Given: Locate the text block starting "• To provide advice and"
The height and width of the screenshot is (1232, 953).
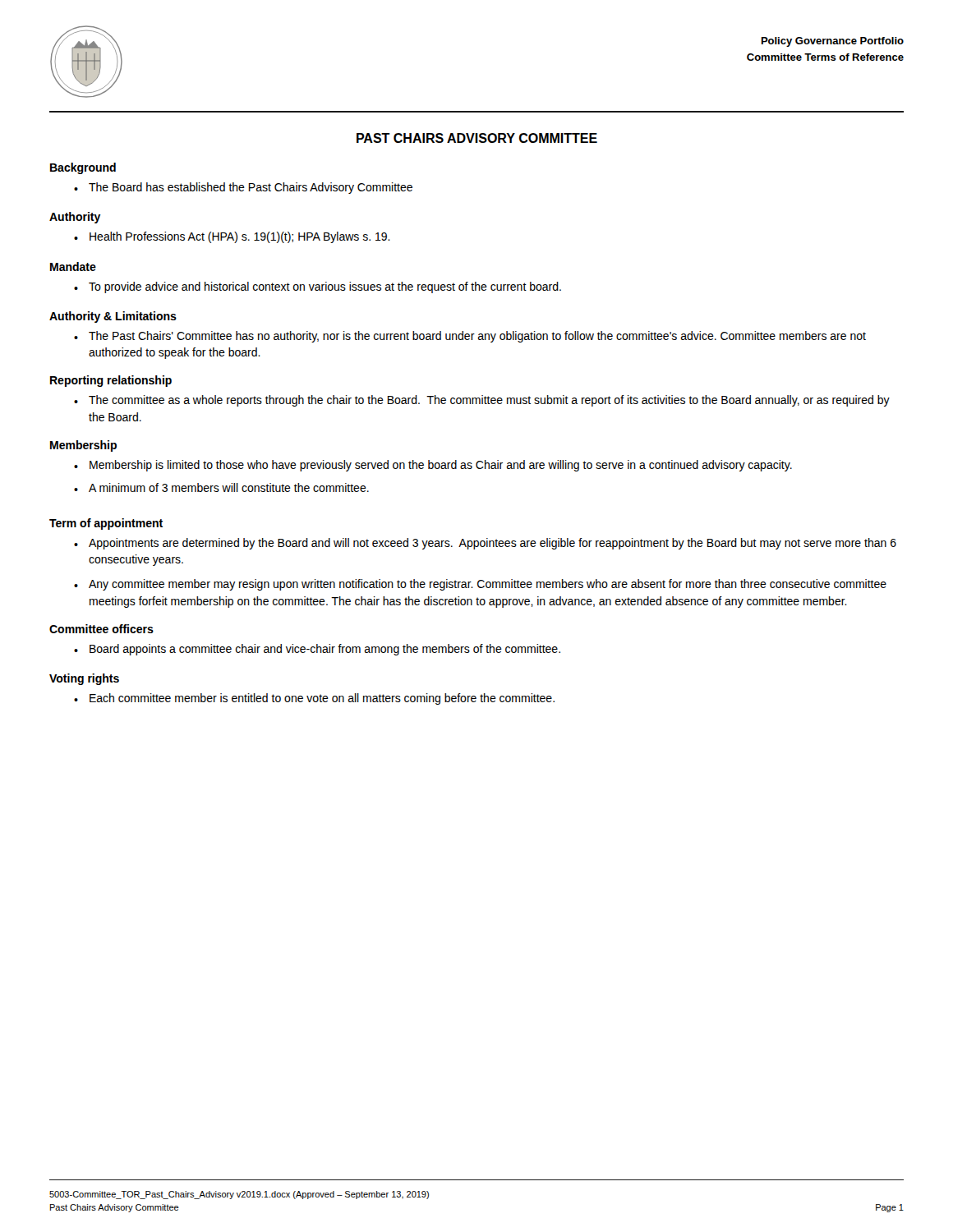Looking at the screenshot, I should (489, 287).
